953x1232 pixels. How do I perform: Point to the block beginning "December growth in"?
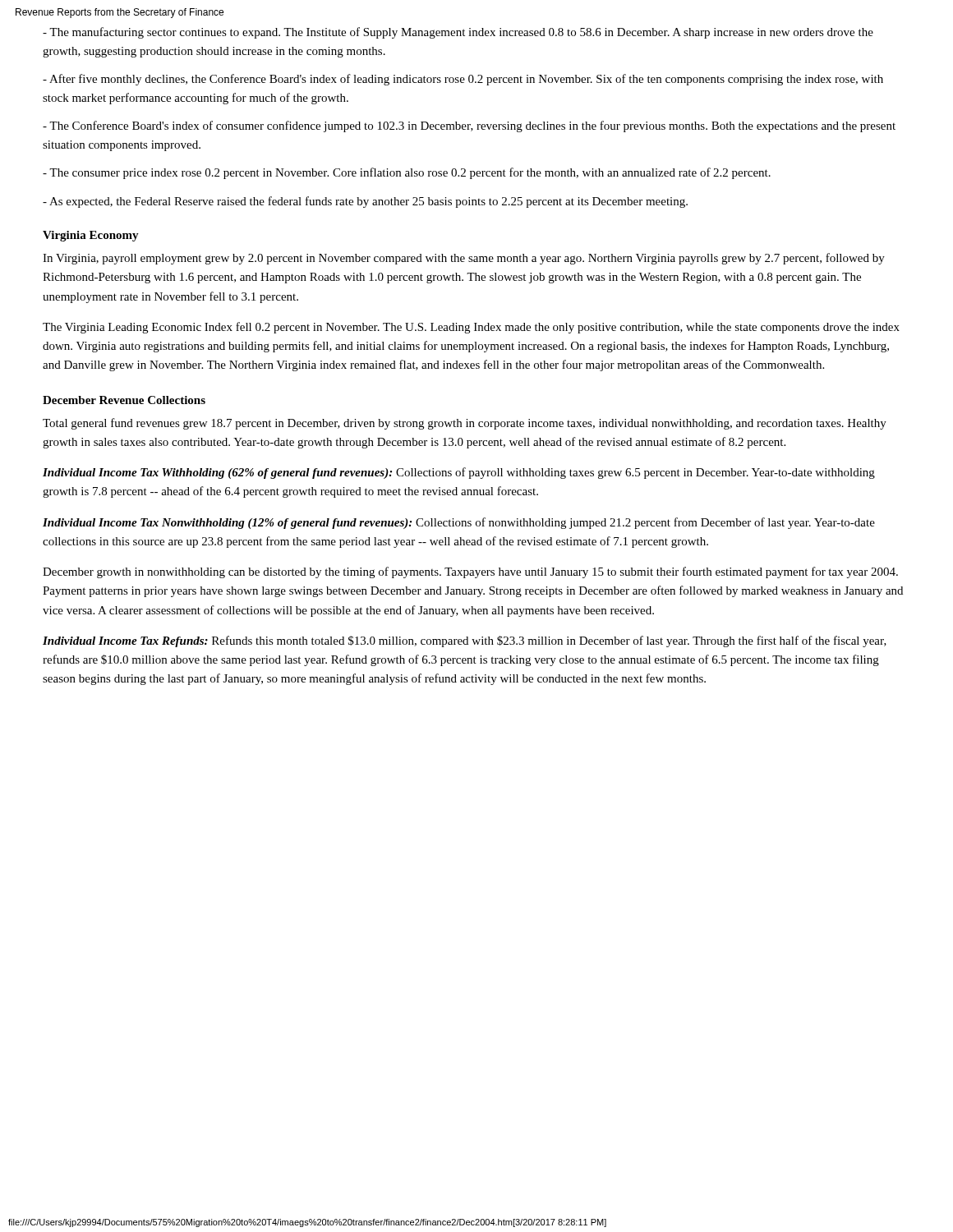tap(473, 591)
